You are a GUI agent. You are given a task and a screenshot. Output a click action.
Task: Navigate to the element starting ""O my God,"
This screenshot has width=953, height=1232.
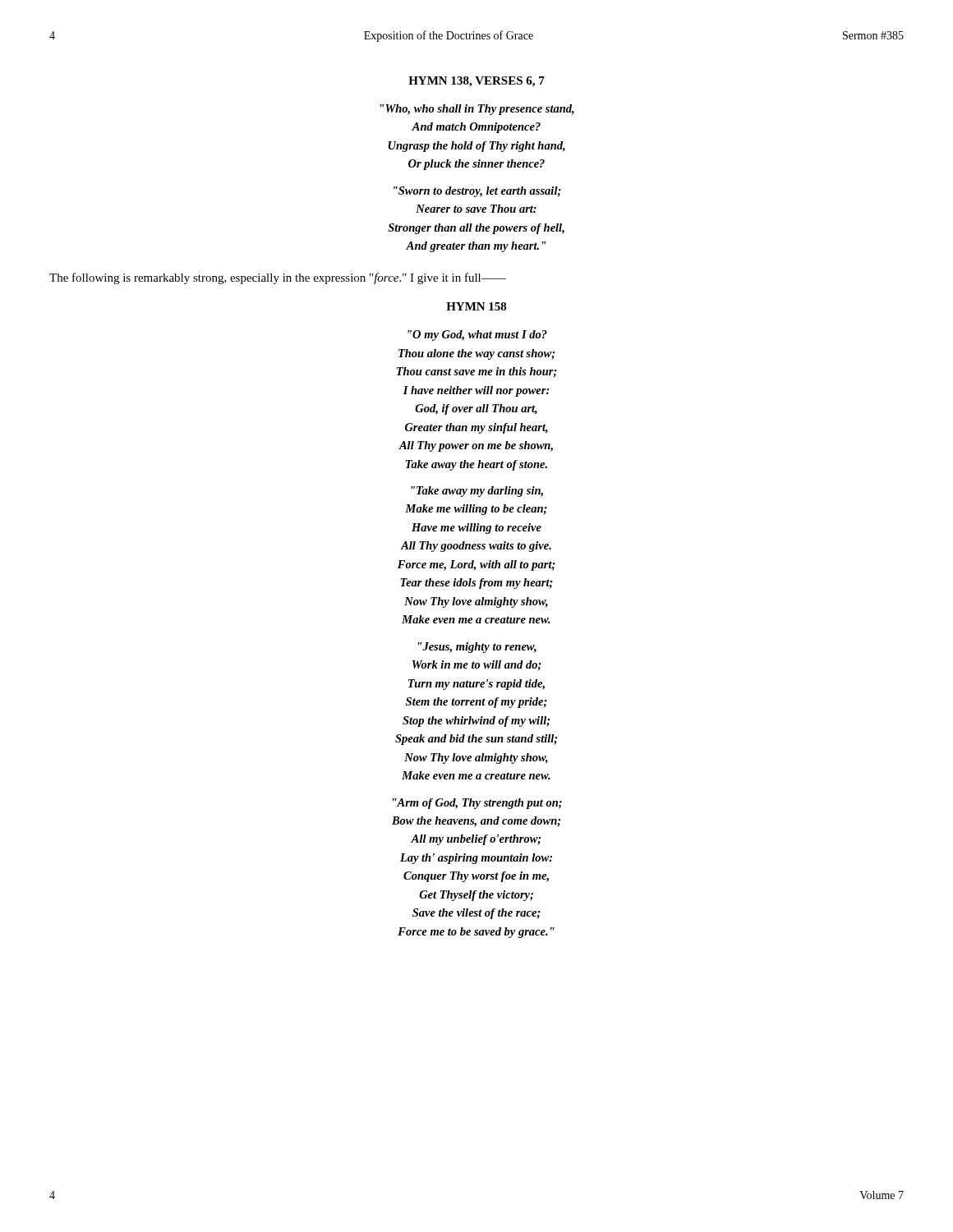[x=476, y=633]
